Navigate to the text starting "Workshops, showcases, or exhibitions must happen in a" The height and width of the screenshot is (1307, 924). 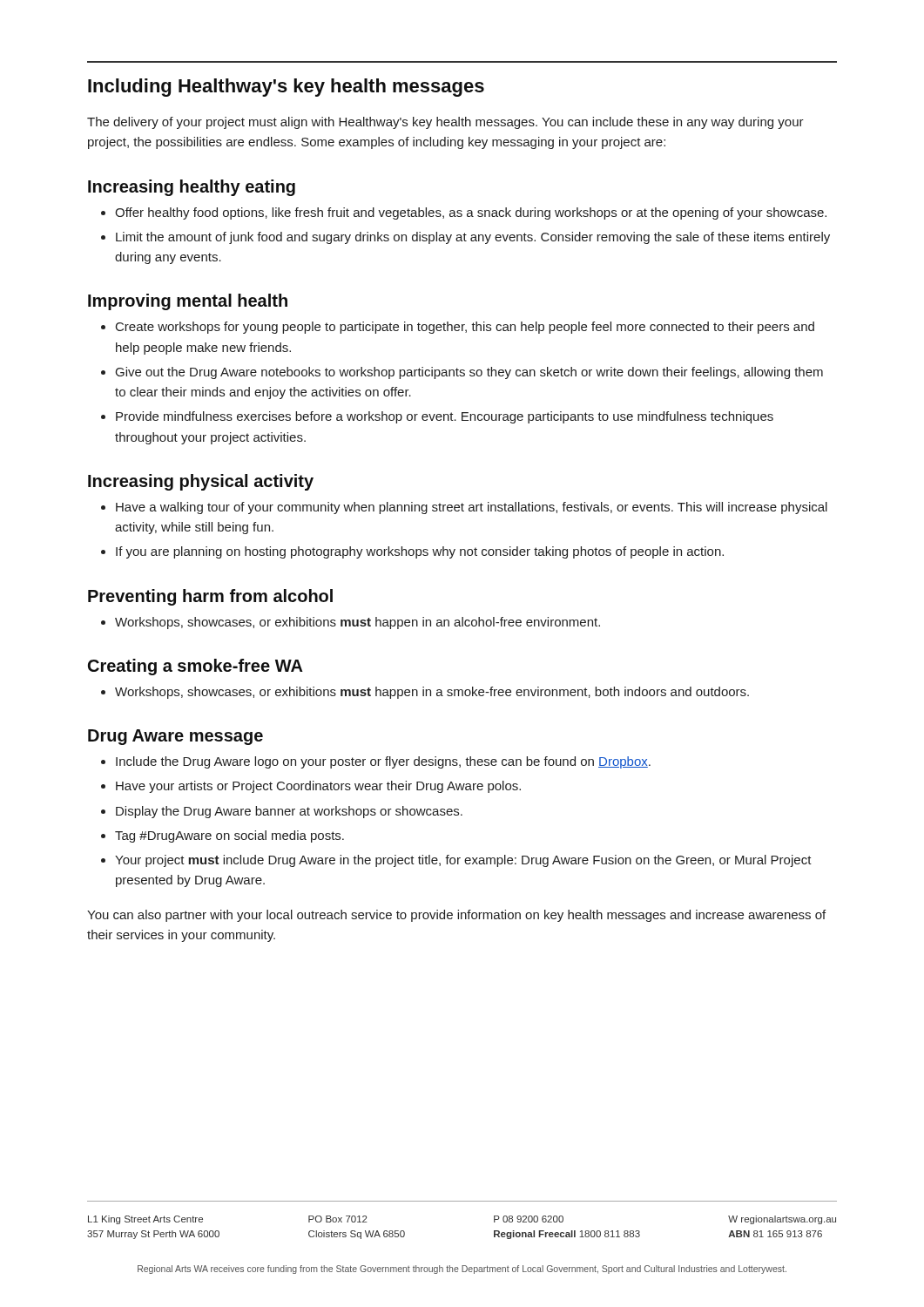tap(433, 691)
